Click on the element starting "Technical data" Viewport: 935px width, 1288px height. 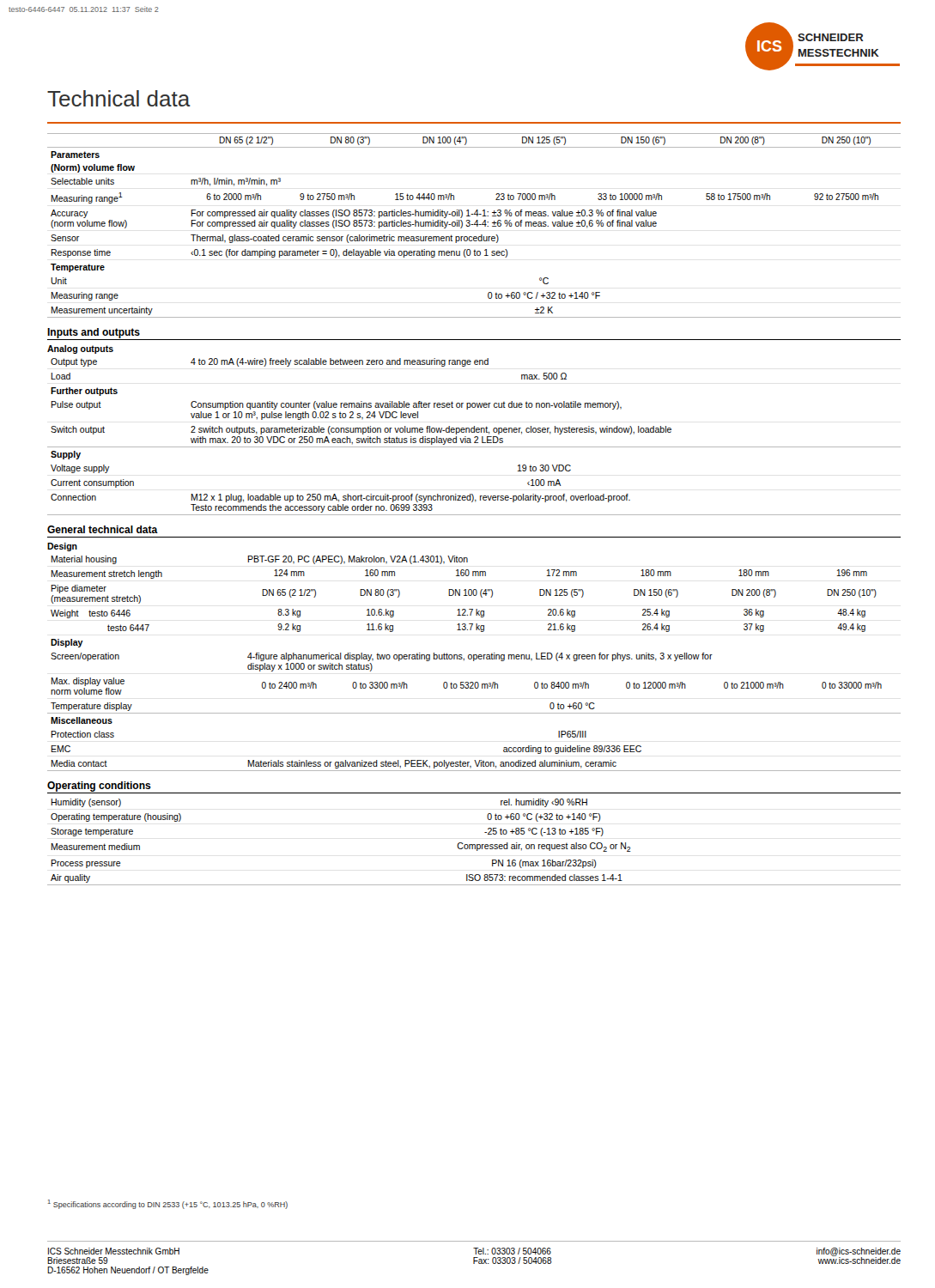tap(119, 99)
